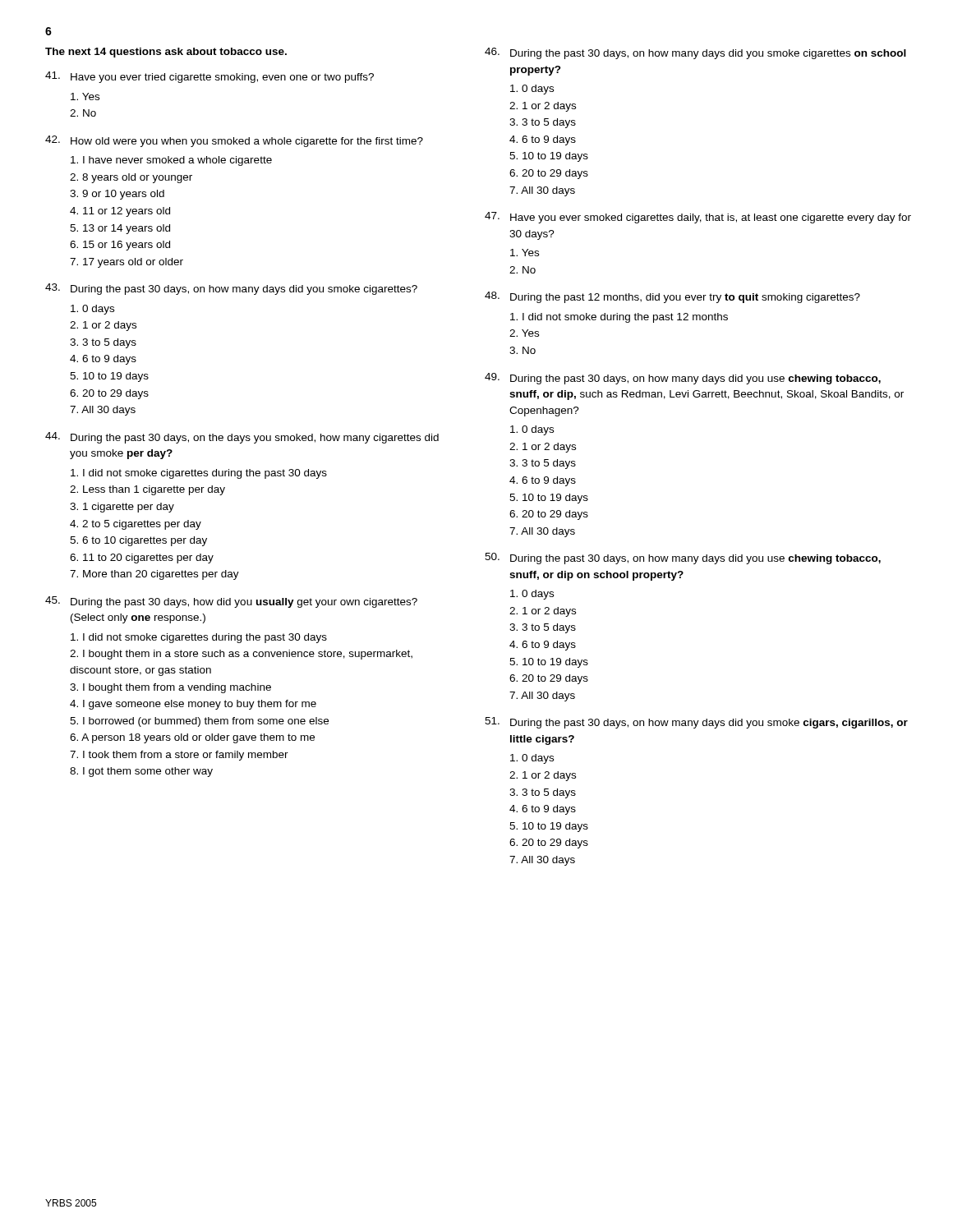Select the text starting "47. Have you ever smoked cigarettes daily, that"
This screenshot has height=1232, width=953.
(x=698, y=218)
